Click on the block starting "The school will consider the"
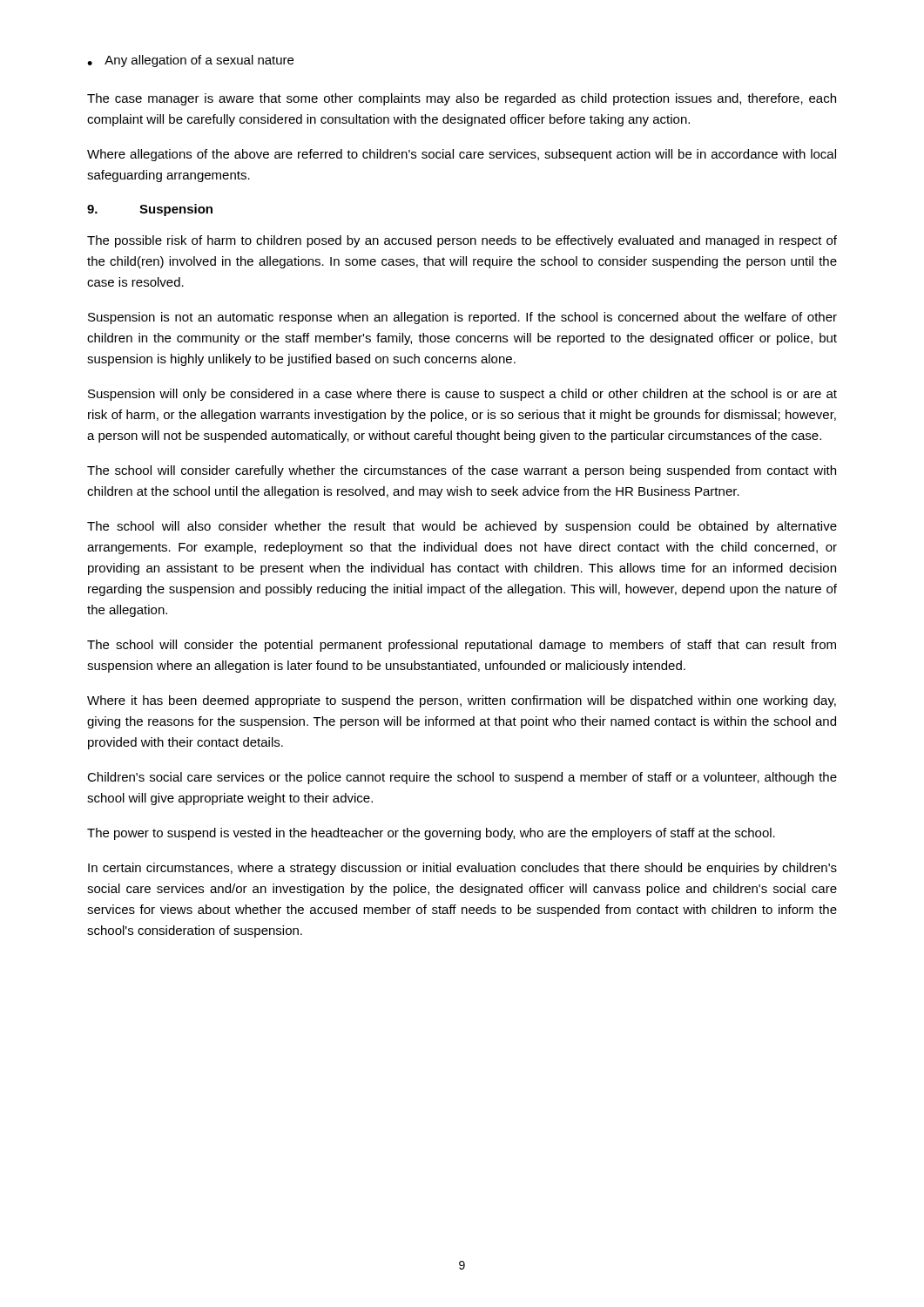 tap(462, 655)
